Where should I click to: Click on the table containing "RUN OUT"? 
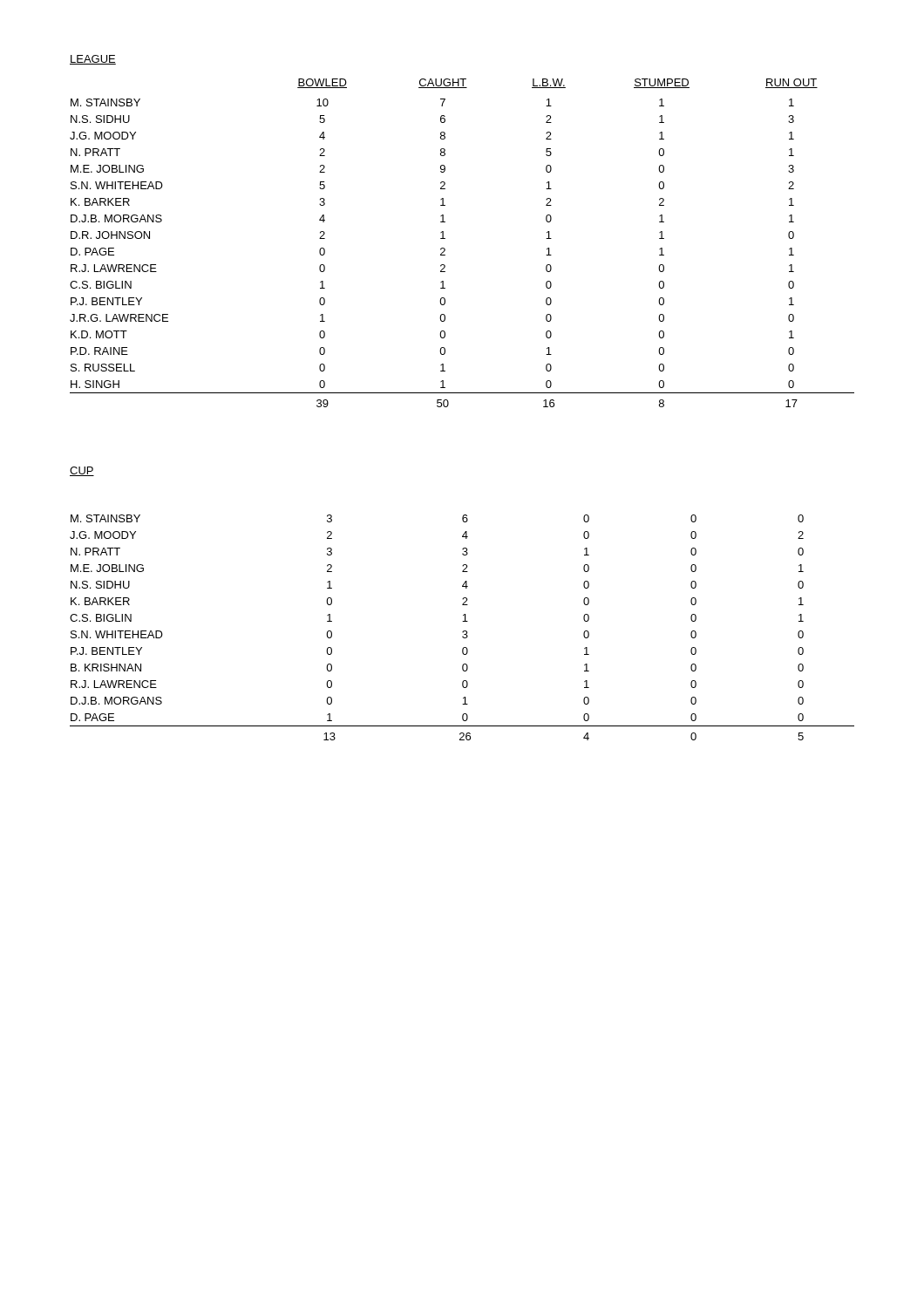[462, 243]
